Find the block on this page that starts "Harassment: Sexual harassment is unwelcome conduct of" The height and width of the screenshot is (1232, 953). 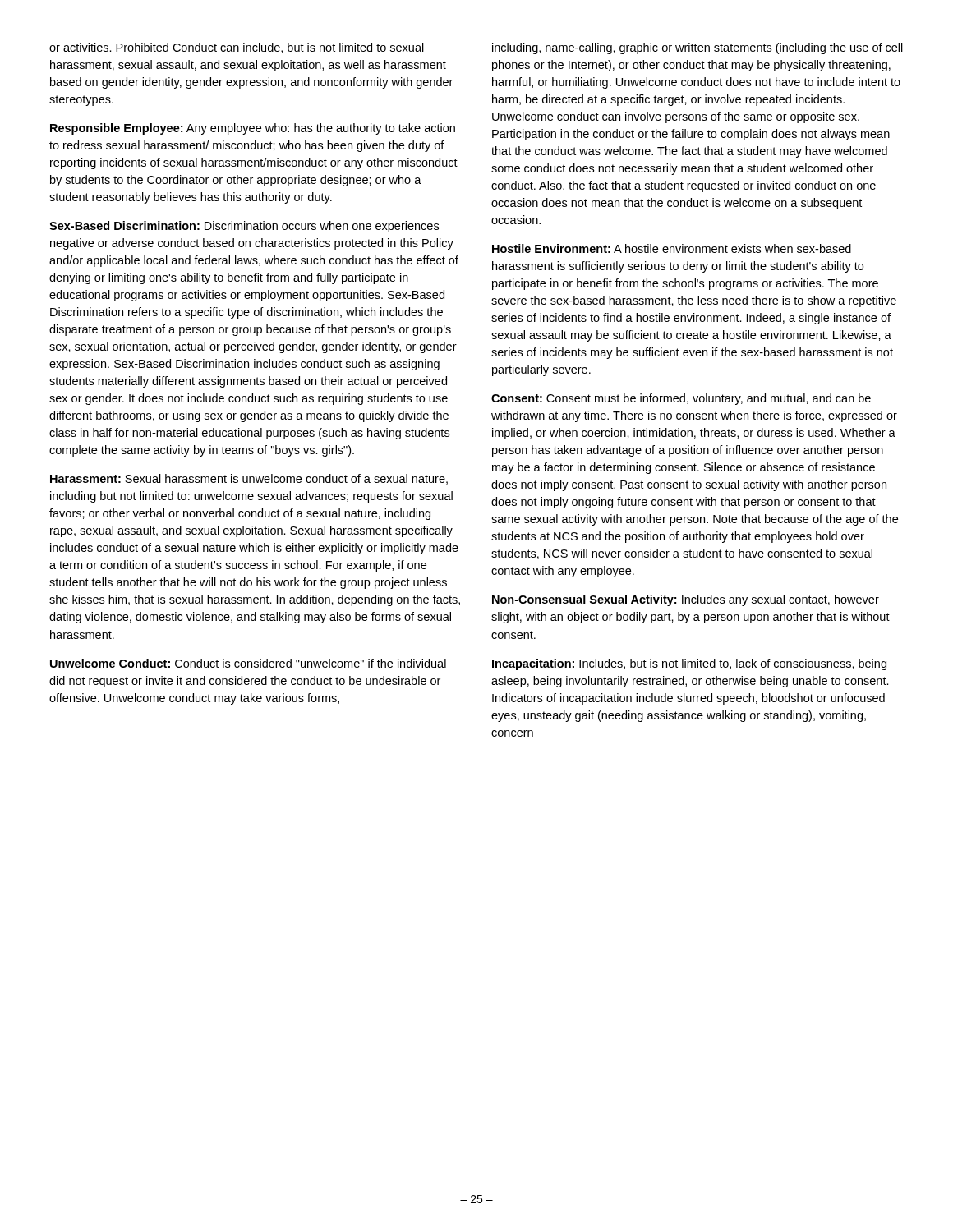[255, 557]
